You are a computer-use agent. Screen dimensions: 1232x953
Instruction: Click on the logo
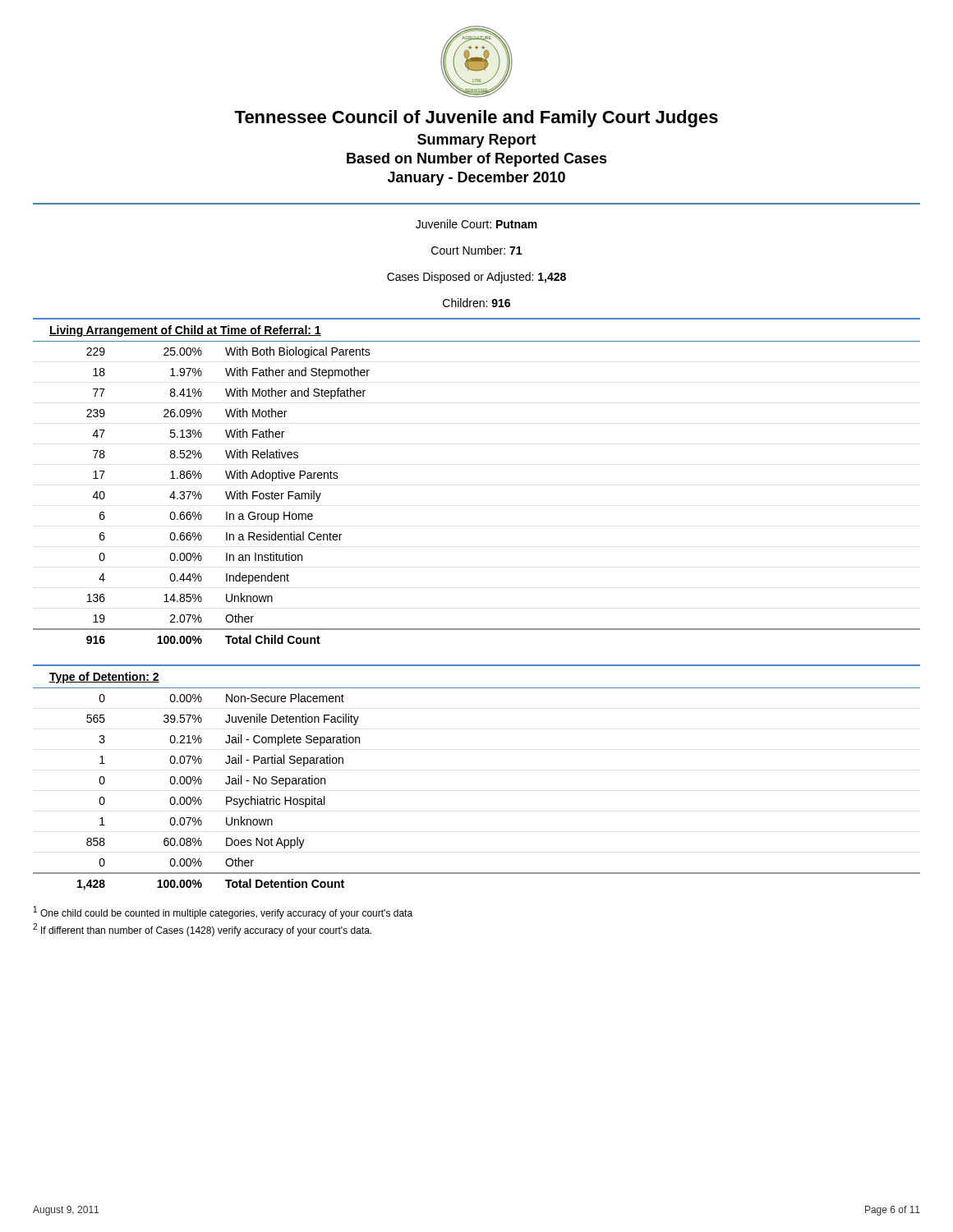coord(476,62)
